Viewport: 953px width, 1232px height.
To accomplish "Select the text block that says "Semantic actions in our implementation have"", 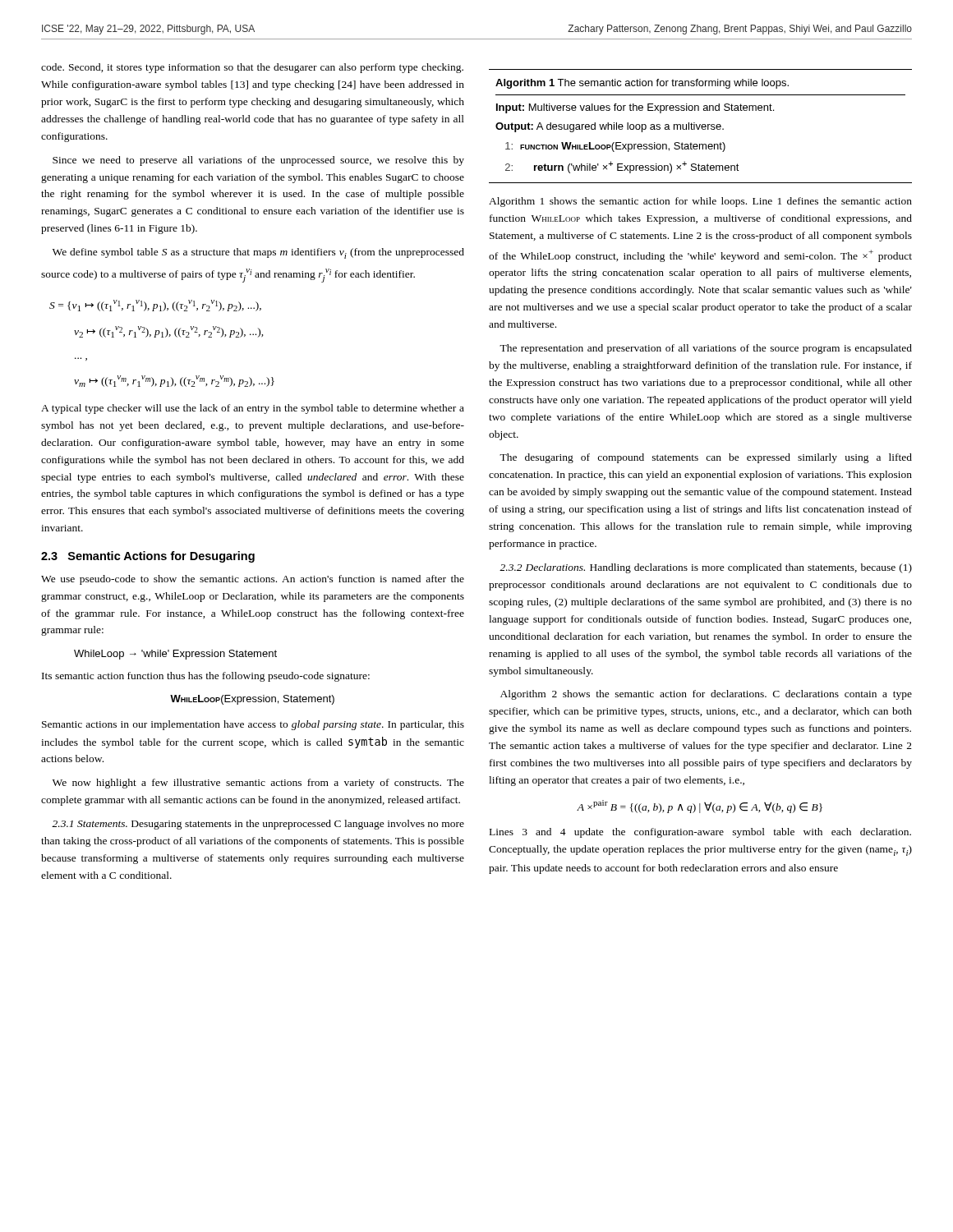I will click(x=253, y=800).
